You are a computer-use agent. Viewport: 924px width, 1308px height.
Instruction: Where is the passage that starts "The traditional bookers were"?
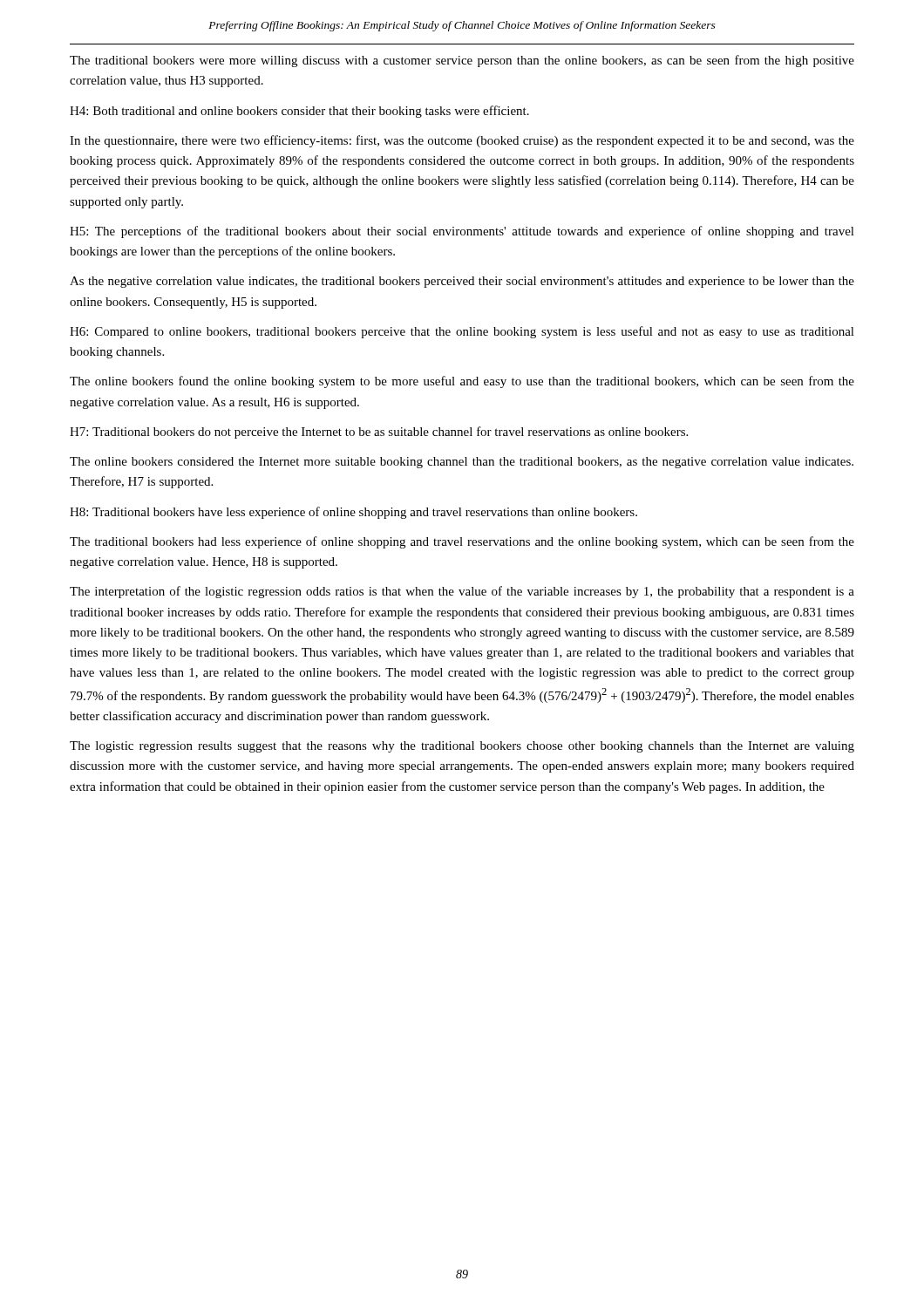tap(462, 71)
